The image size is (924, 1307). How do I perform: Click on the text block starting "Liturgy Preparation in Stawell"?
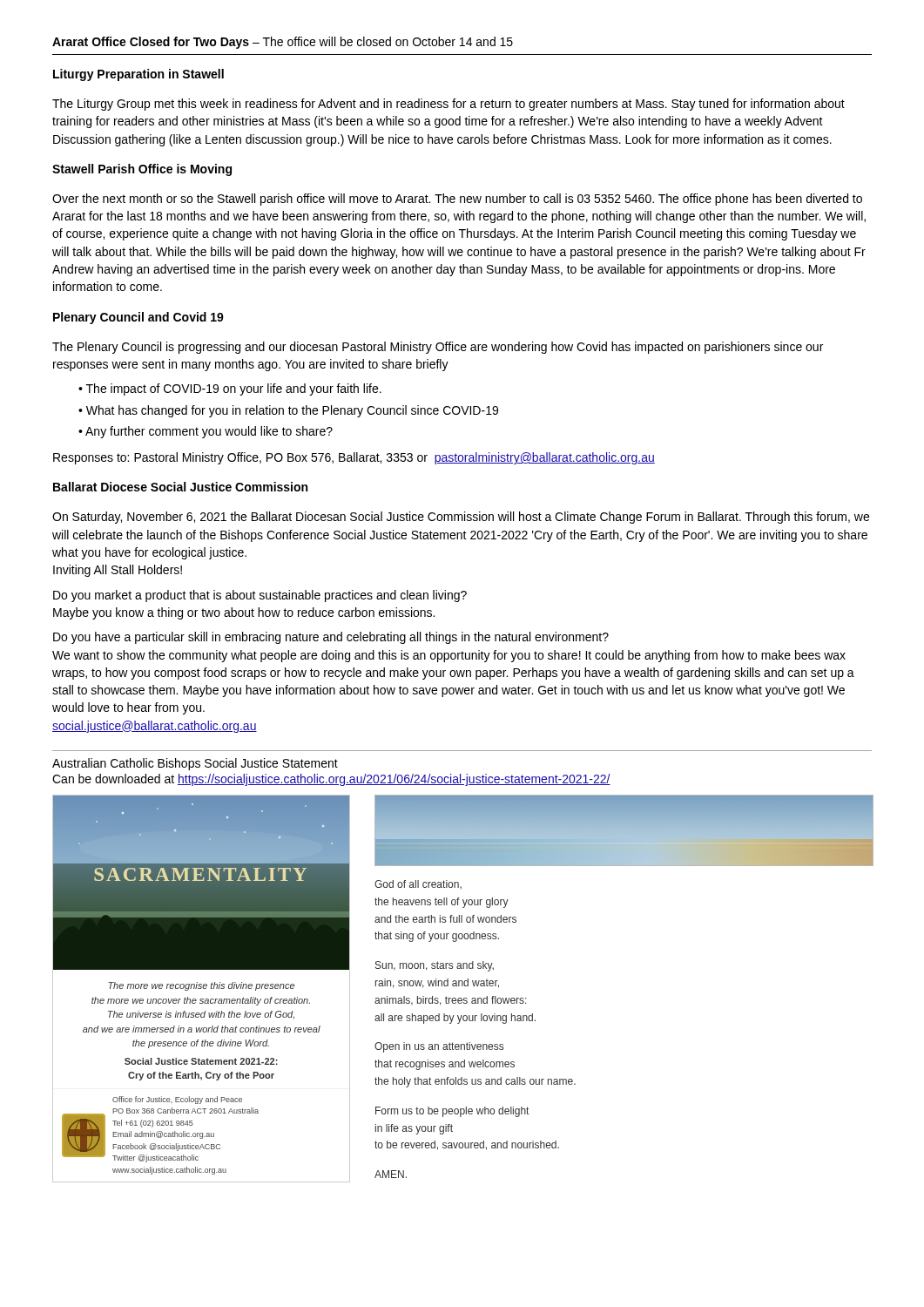point(138,74)
